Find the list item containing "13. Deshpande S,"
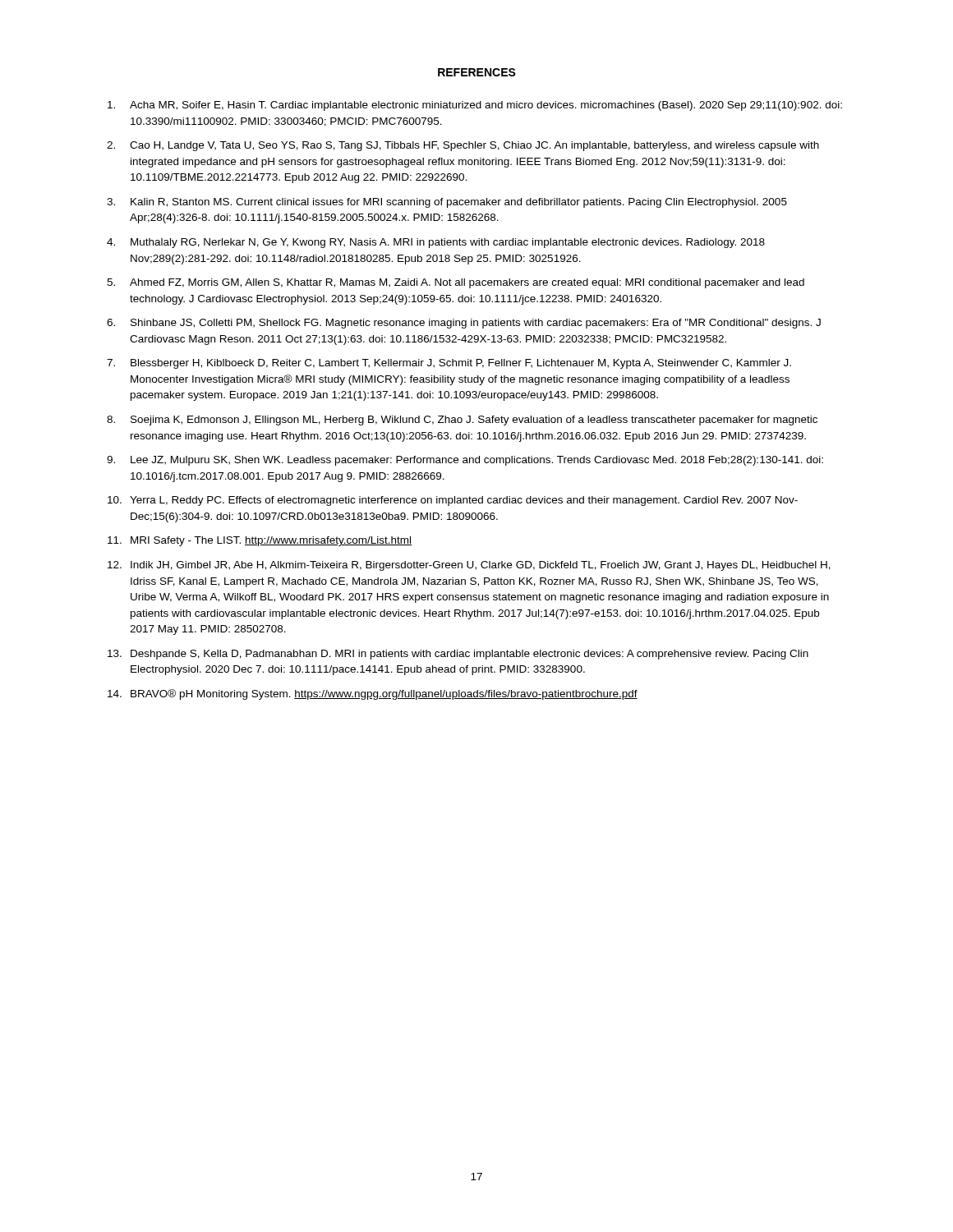 point(476,661)
